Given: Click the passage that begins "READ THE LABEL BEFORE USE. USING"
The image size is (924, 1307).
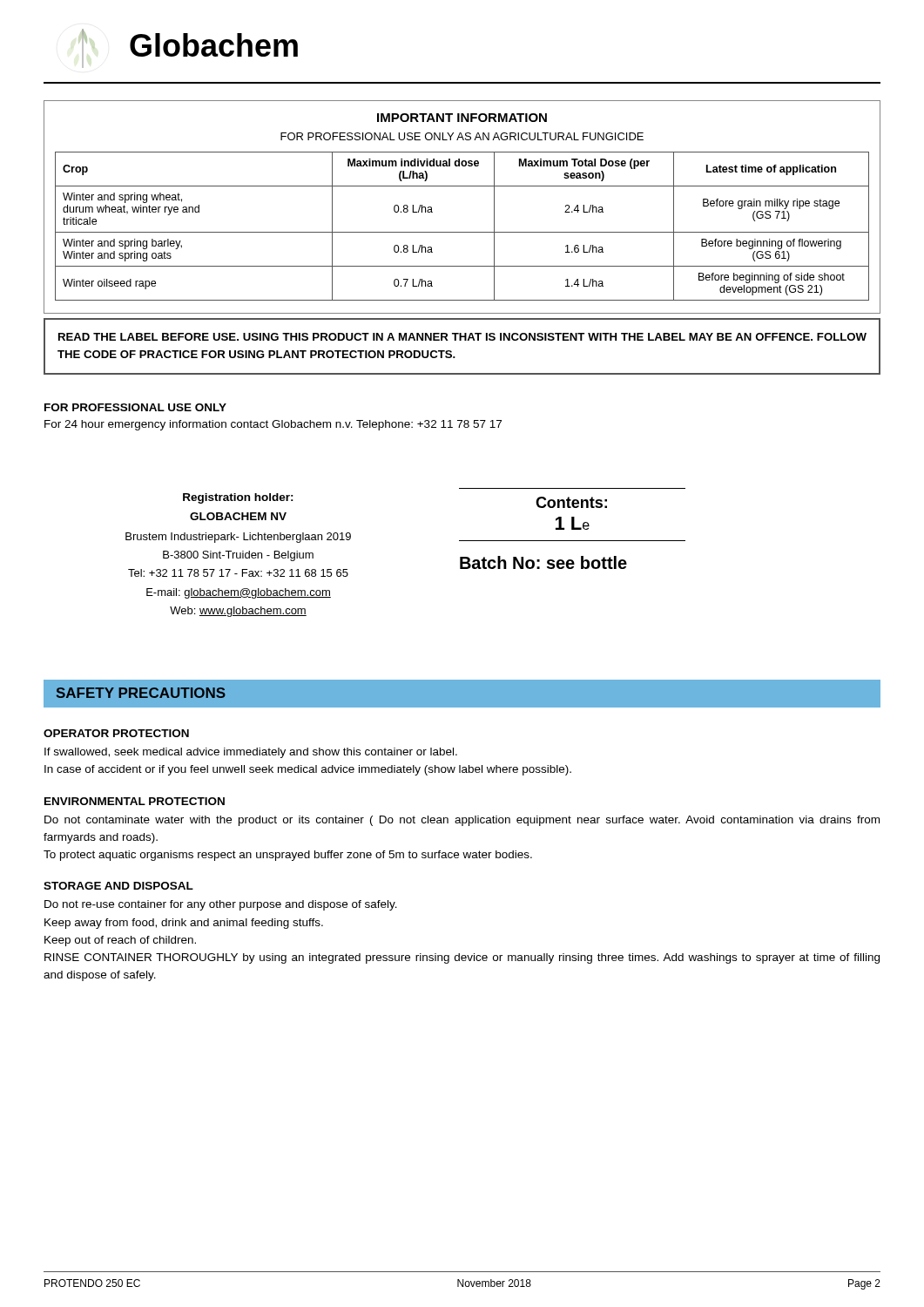Looking at the screenshot, I should 462,346.
